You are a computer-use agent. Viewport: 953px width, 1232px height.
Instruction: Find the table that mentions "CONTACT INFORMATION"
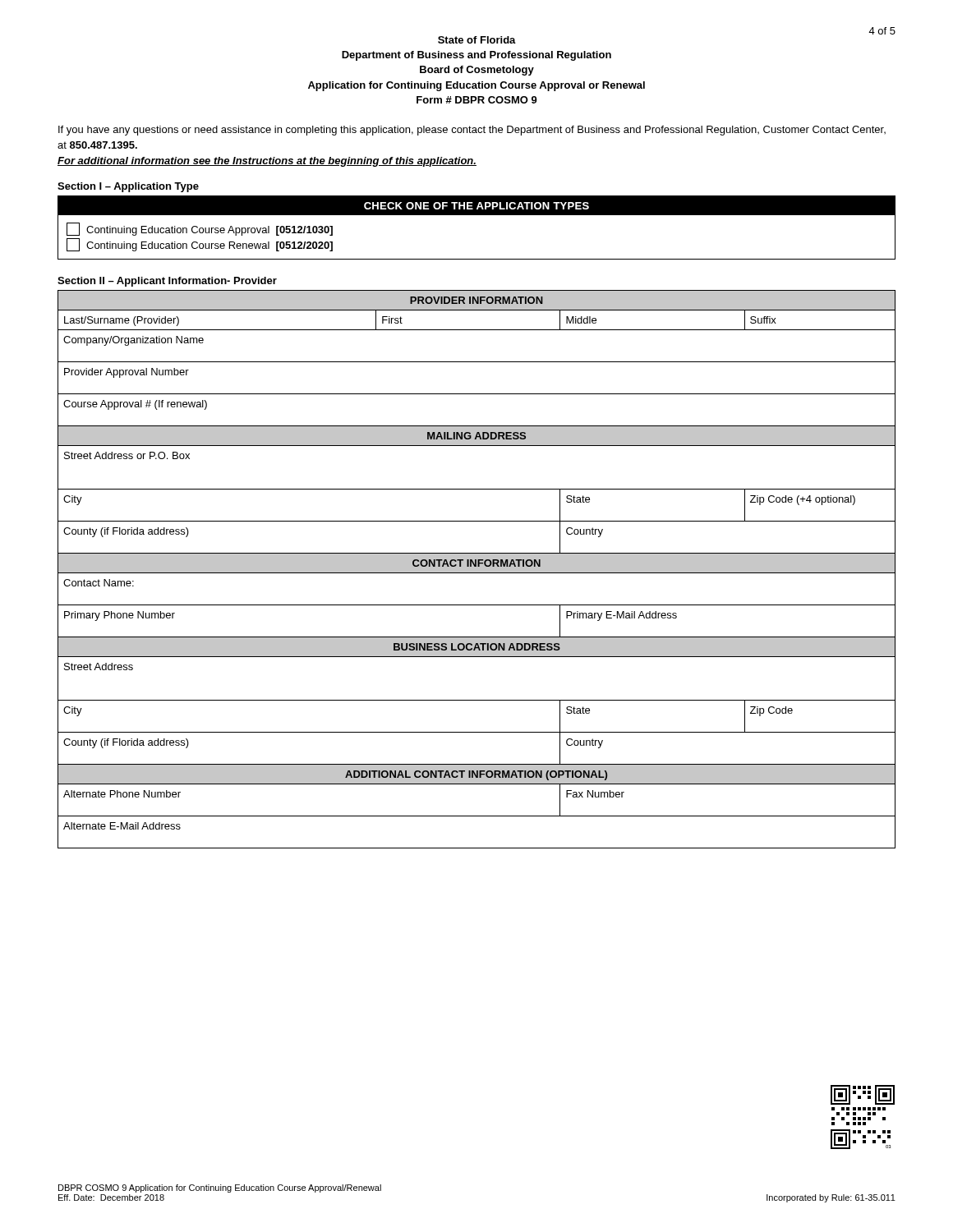[476, 570]
